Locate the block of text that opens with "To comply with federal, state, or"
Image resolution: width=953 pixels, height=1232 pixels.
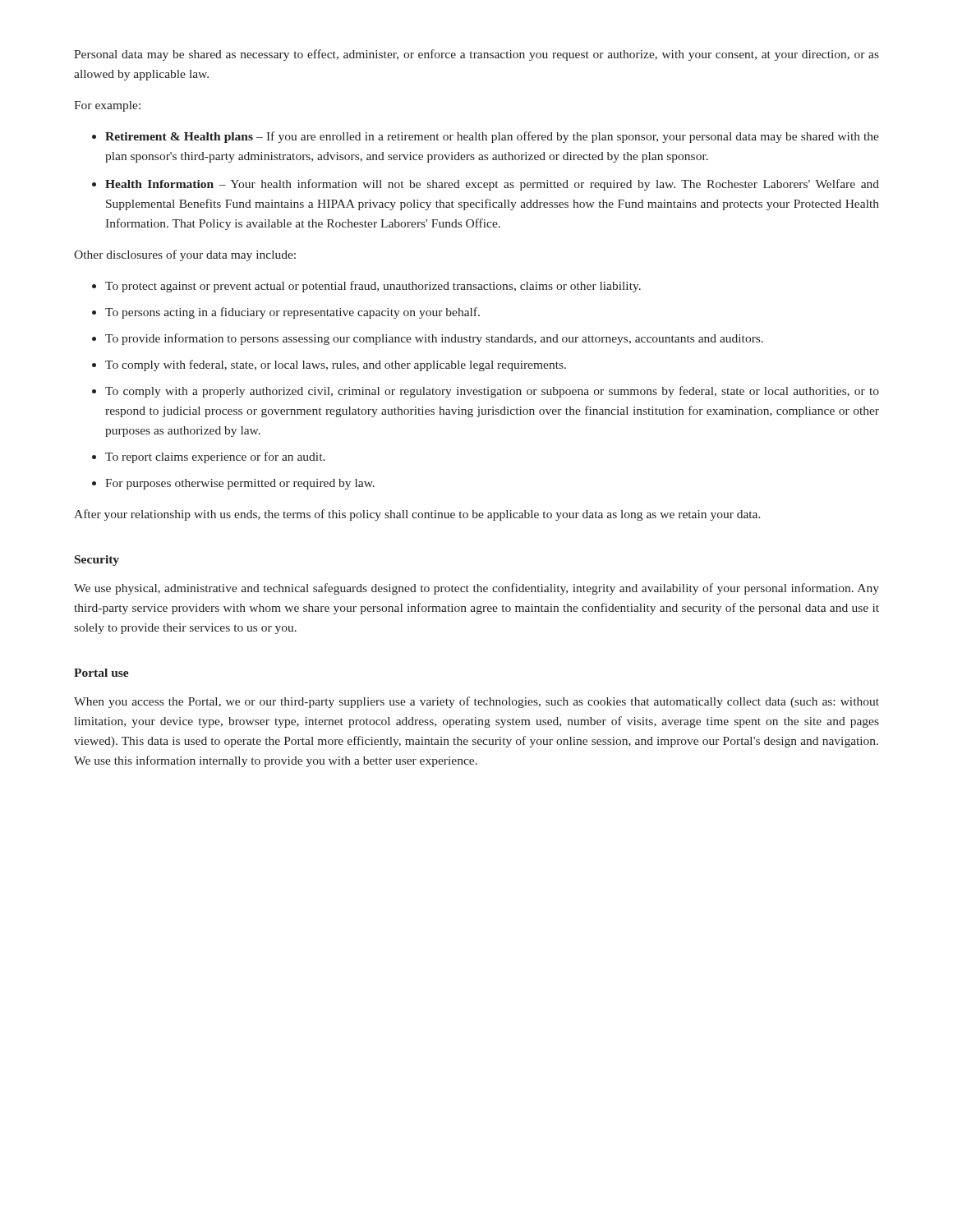pyautogui.click(x=336, y=364)
